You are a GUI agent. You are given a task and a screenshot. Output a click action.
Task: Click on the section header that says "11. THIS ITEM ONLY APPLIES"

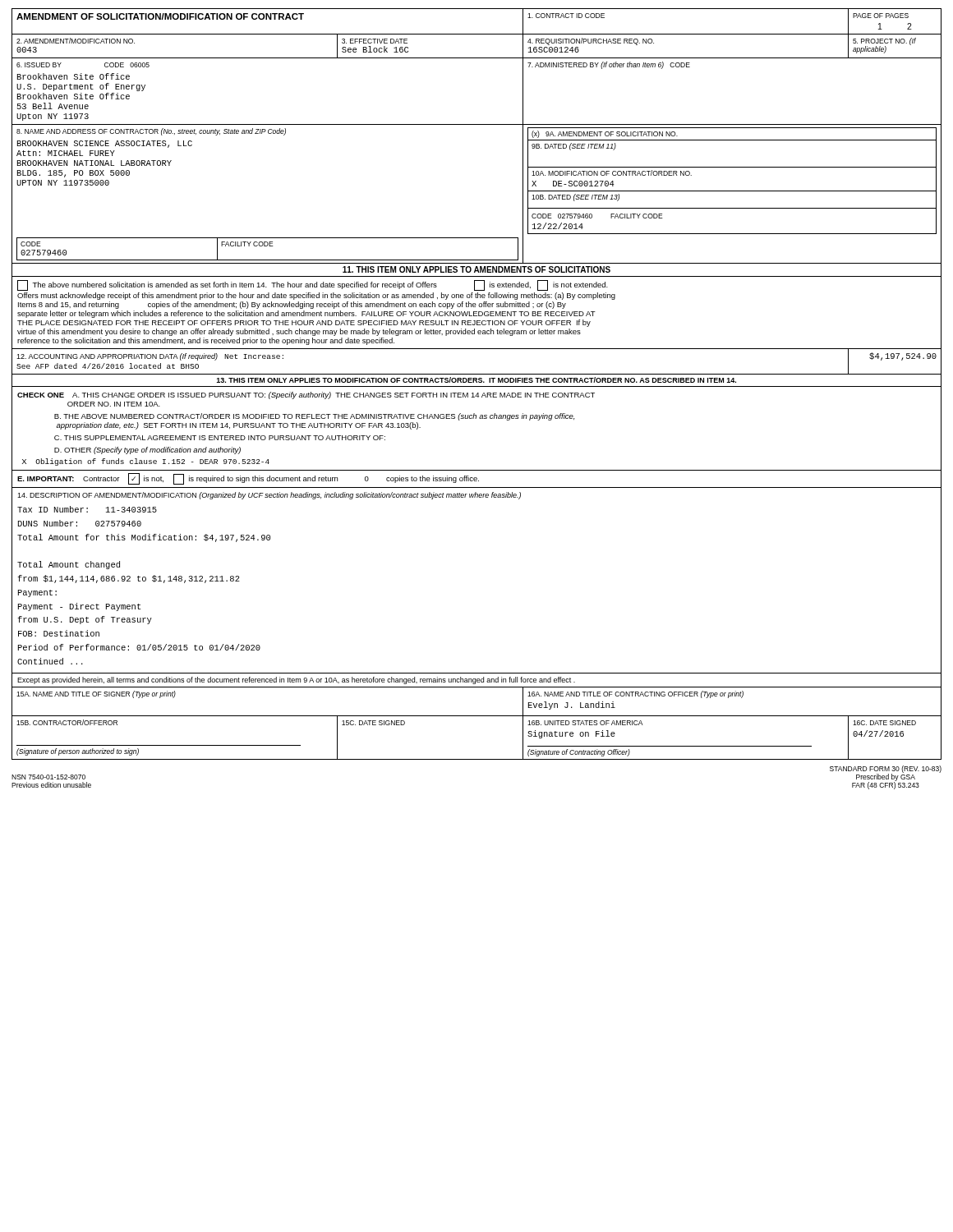tap(476, 270)
